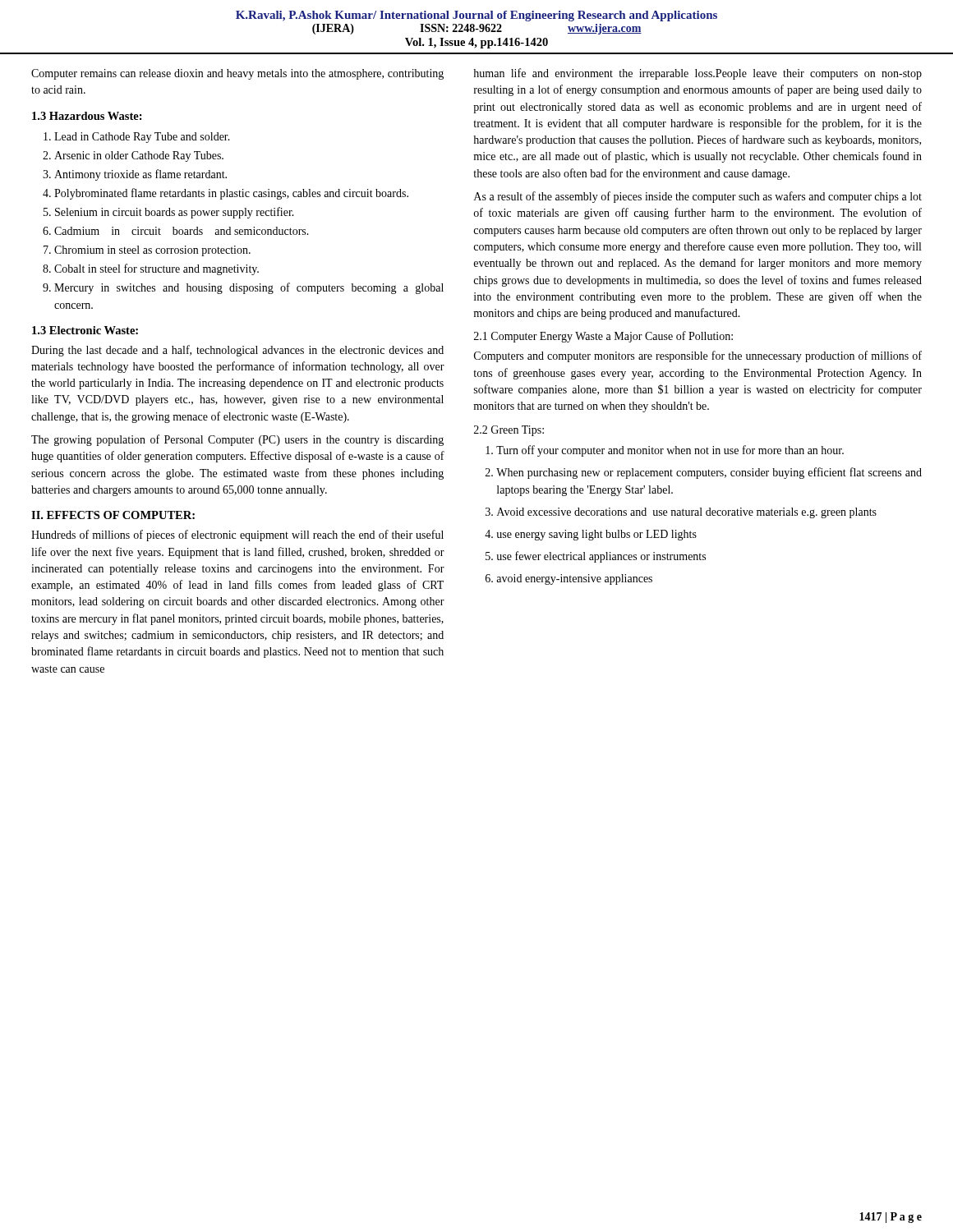This screenshot has height=1232, width=953.
Task: Locate the block of text that opens with "Hundreds of millions of pieces of"
Action: click(238, 602)
